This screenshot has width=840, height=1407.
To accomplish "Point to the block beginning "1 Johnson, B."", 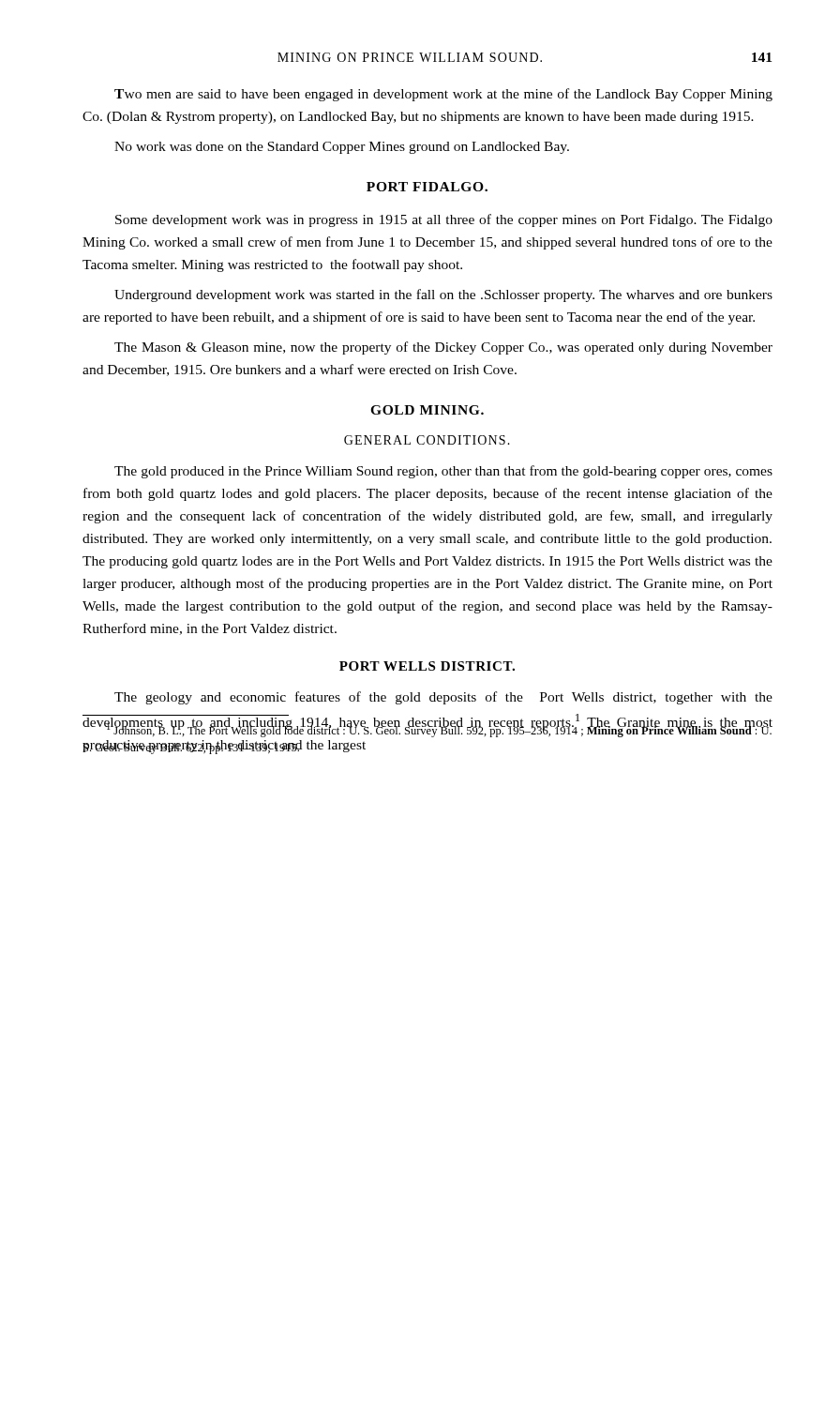I will pos(427,738).
